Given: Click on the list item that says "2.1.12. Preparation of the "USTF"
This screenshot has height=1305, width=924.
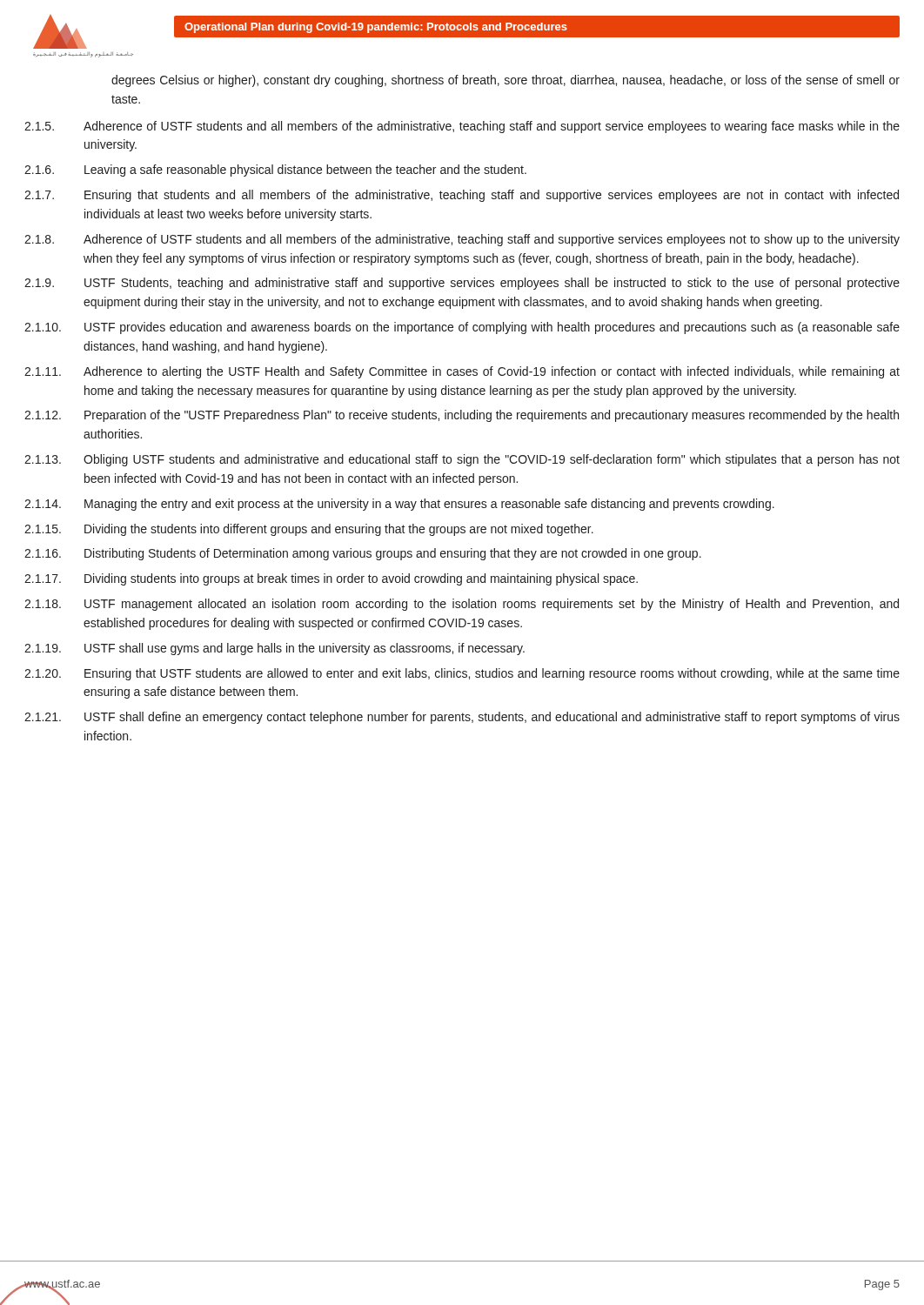Looking at the screenshot, I should pos(462,426).
